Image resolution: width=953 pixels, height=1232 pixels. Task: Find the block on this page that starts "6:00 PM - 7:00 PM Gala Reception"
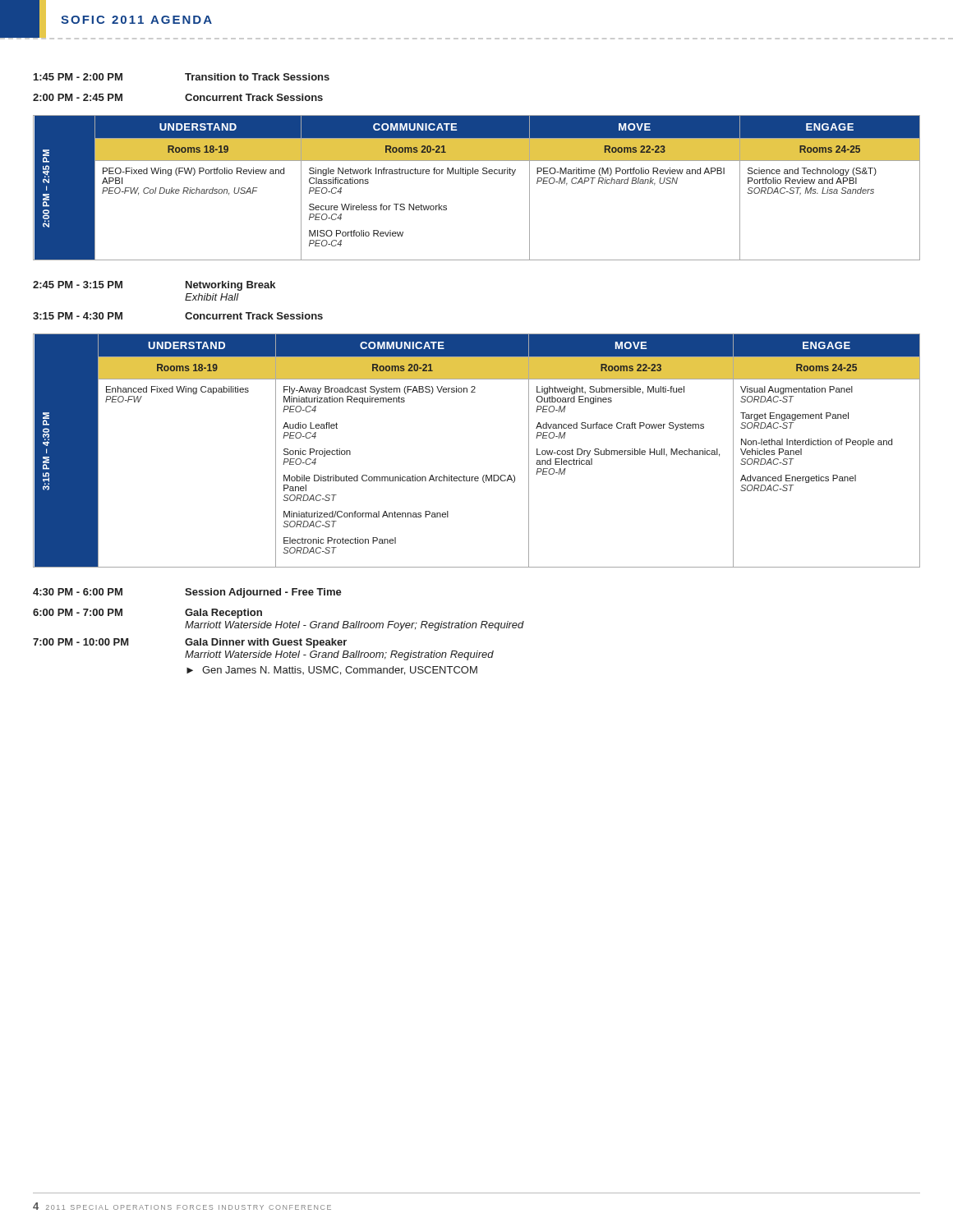(x=278, y=618)
